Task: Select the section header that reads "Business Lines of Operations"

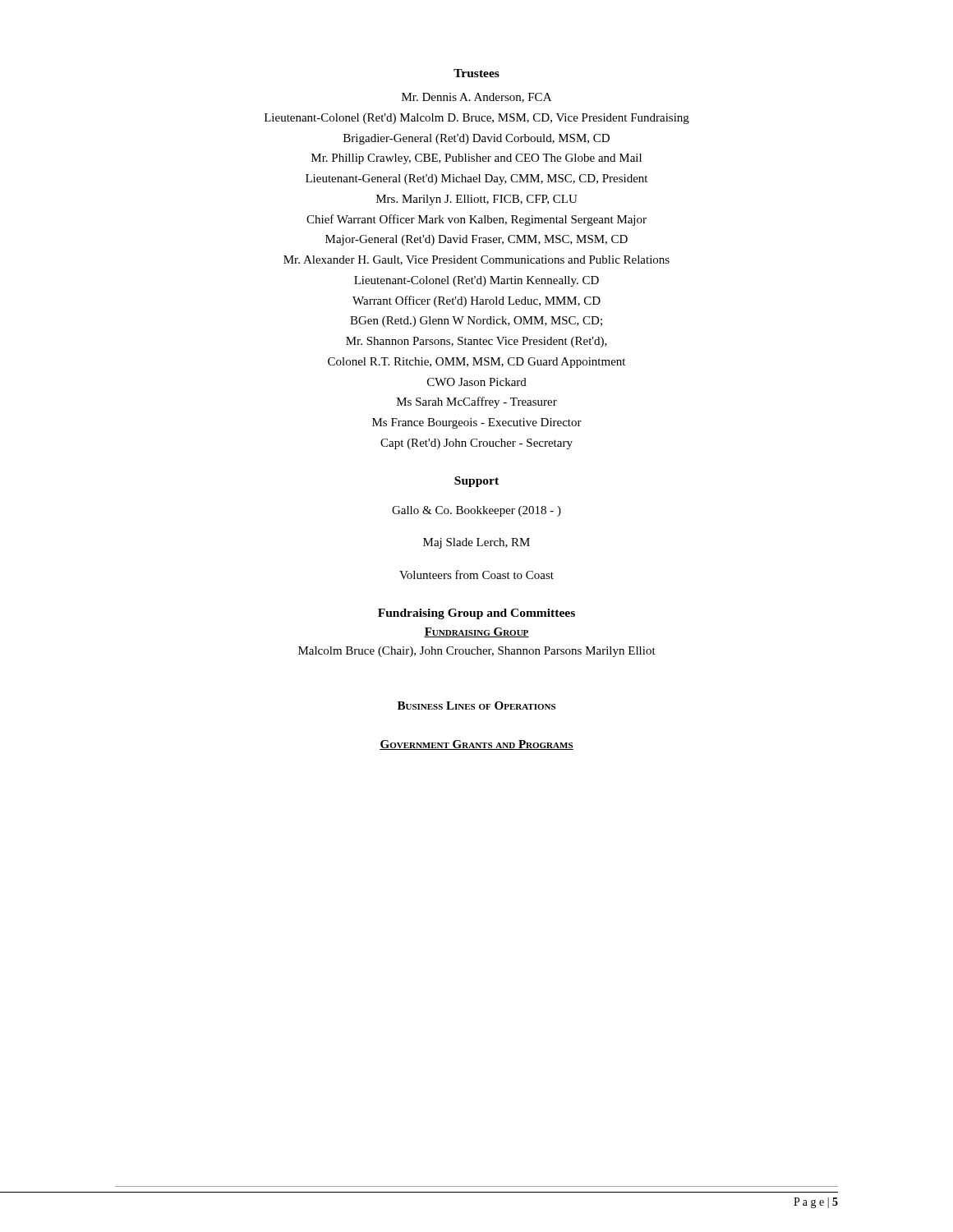Action: coord(476,705)
